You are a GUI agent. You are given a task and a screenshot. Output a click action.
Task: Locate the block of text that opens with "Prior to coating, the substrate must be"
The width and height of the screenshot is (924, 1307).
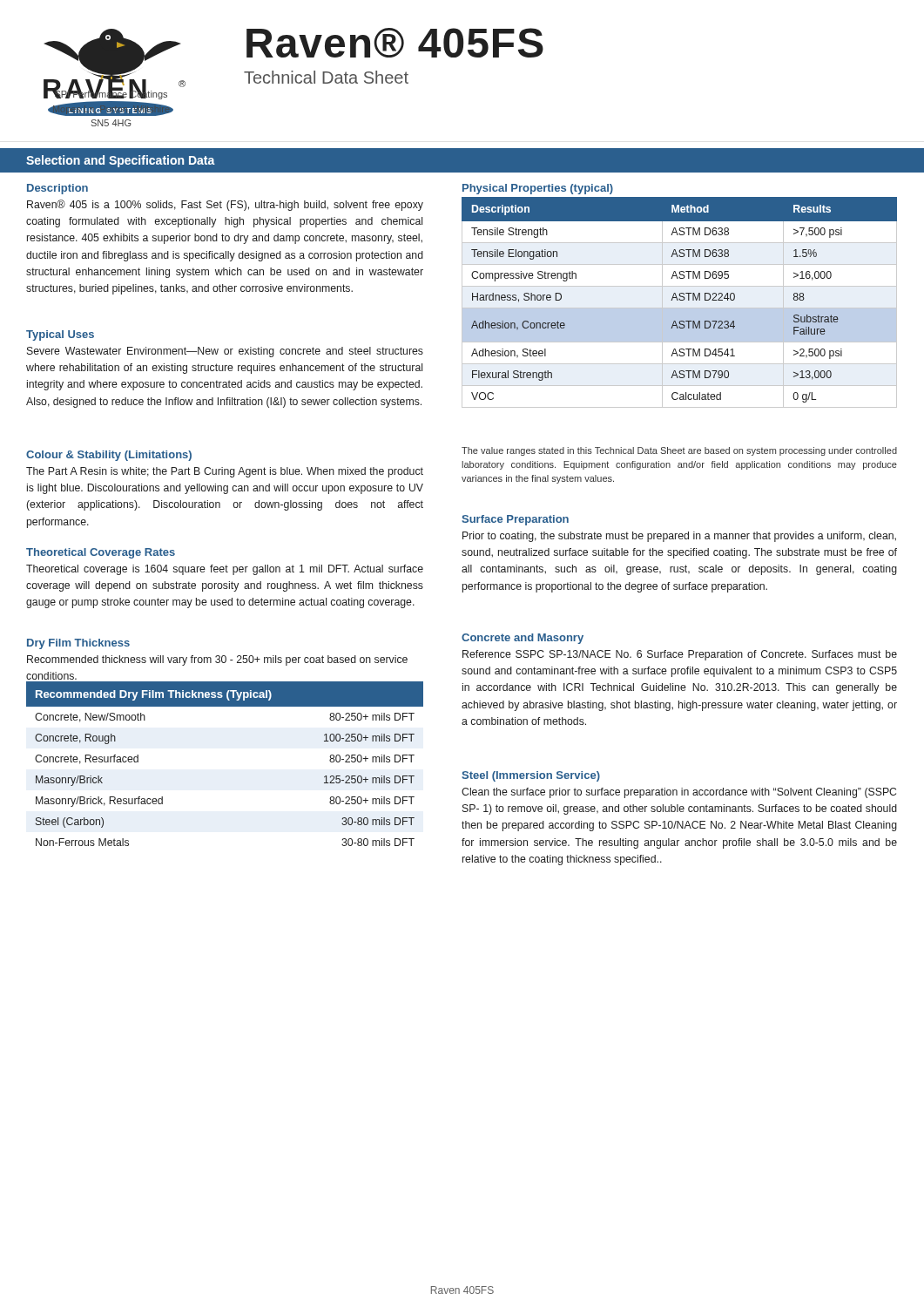[x=679, y=561]
